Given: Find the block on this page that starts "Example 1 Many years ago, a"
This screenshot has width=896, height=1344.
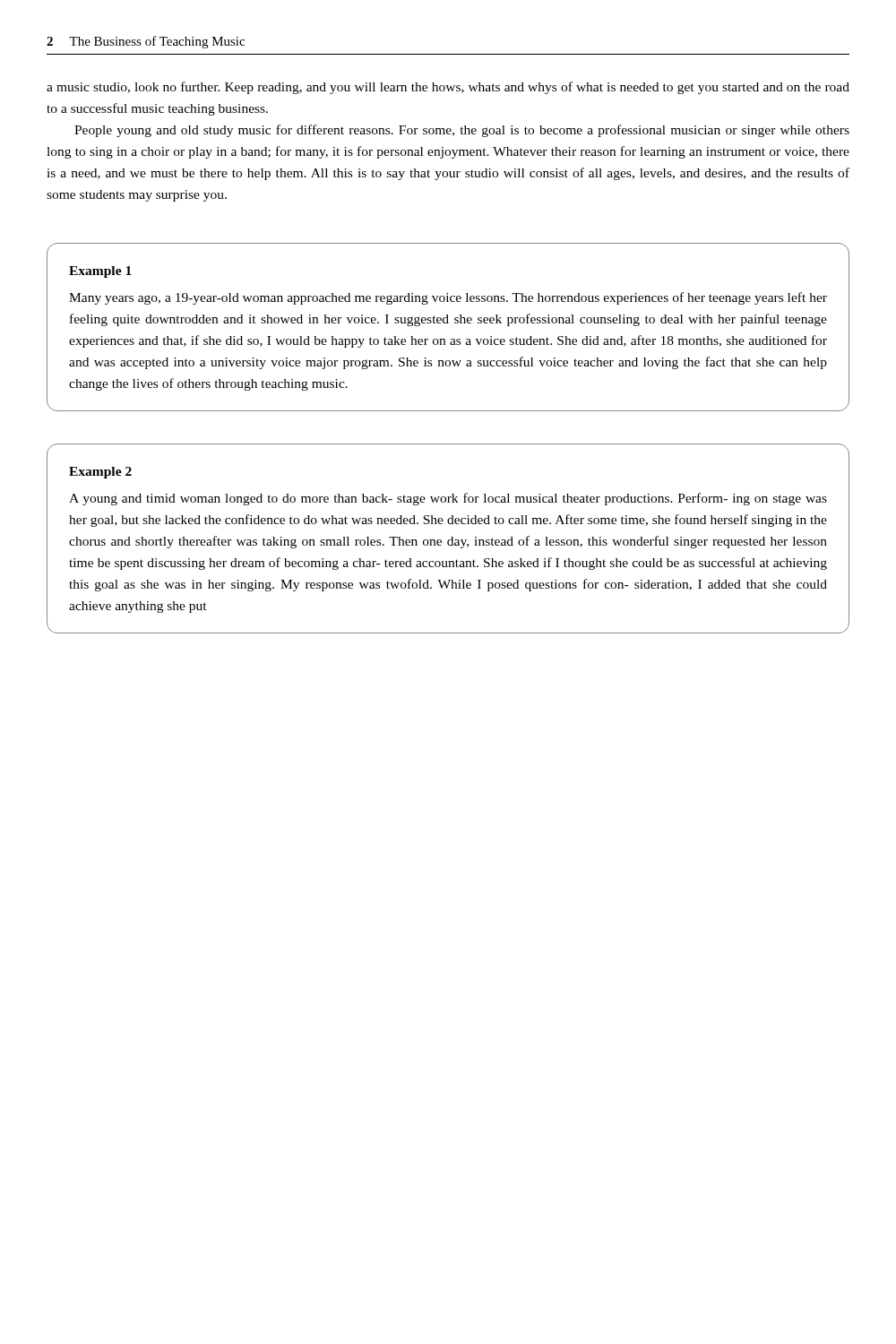Looking at the screenshot, I should pyautogui.click(x=448, y=327).
